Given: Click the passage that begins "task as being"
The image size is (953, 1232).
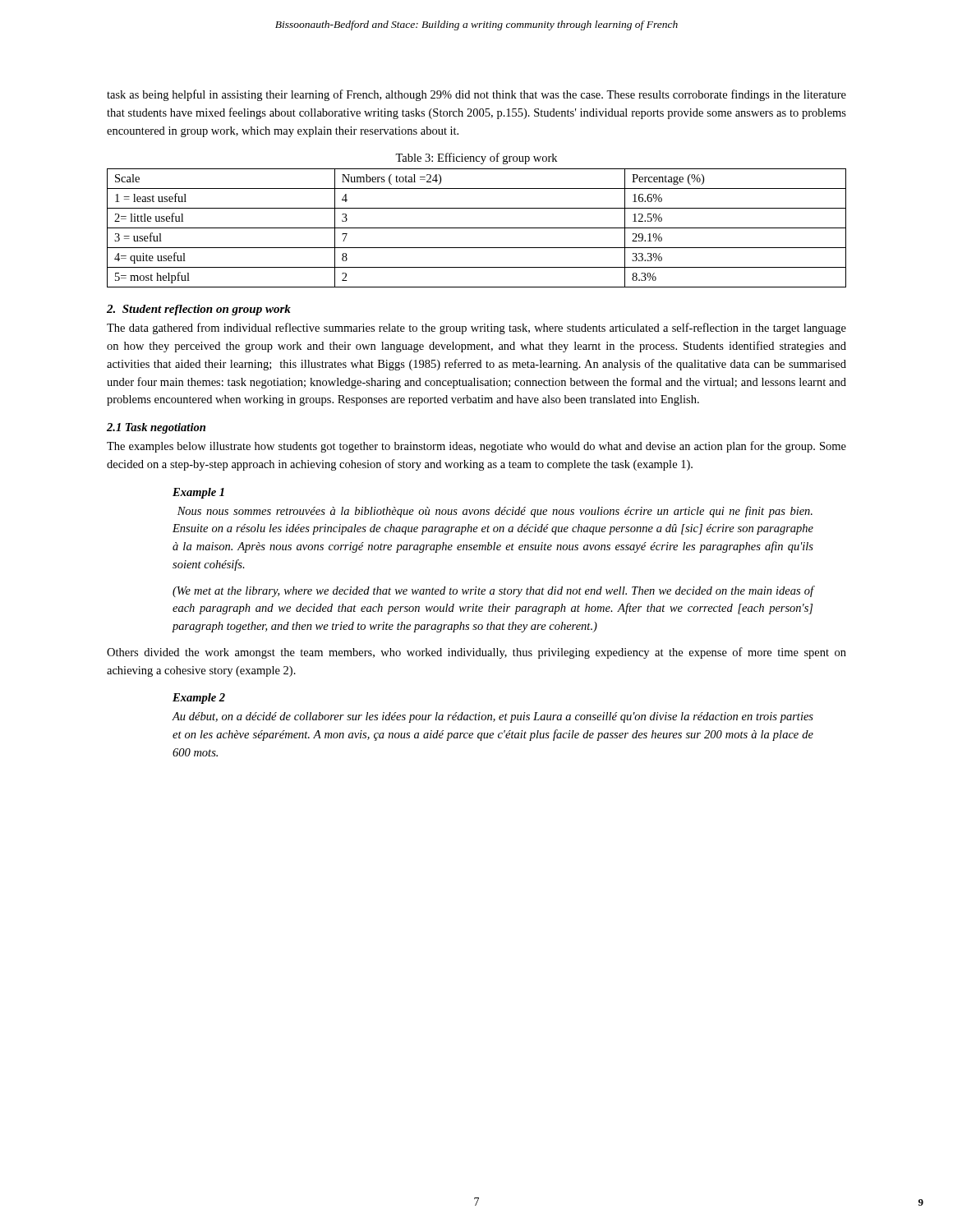Looking at the screenshot, I should 476,112.
